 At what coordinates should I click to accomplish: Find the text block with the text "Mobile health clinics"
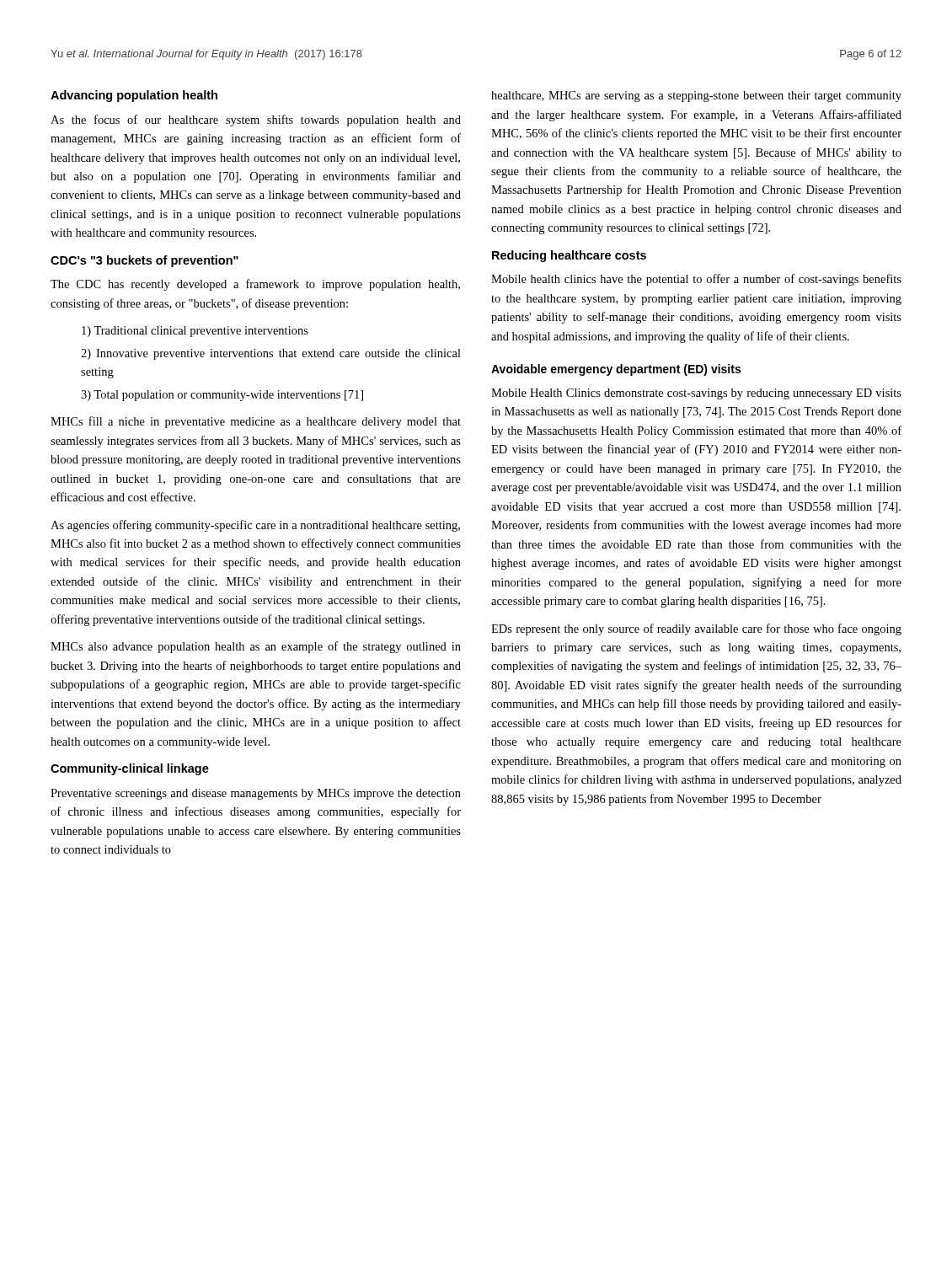click(696, 308)
